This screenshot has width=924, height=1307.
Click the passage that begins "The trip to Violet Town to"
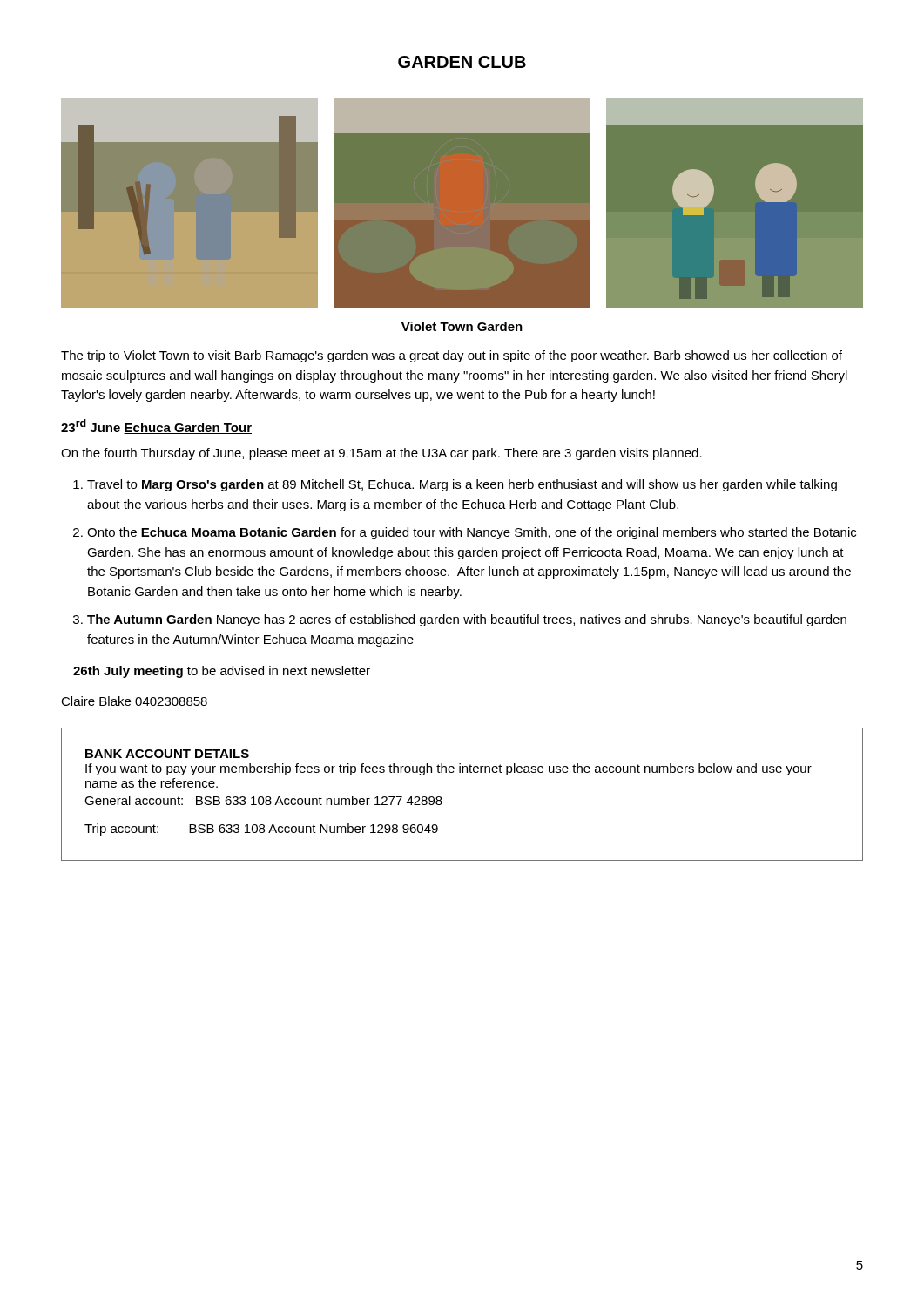tap(454, 375)
